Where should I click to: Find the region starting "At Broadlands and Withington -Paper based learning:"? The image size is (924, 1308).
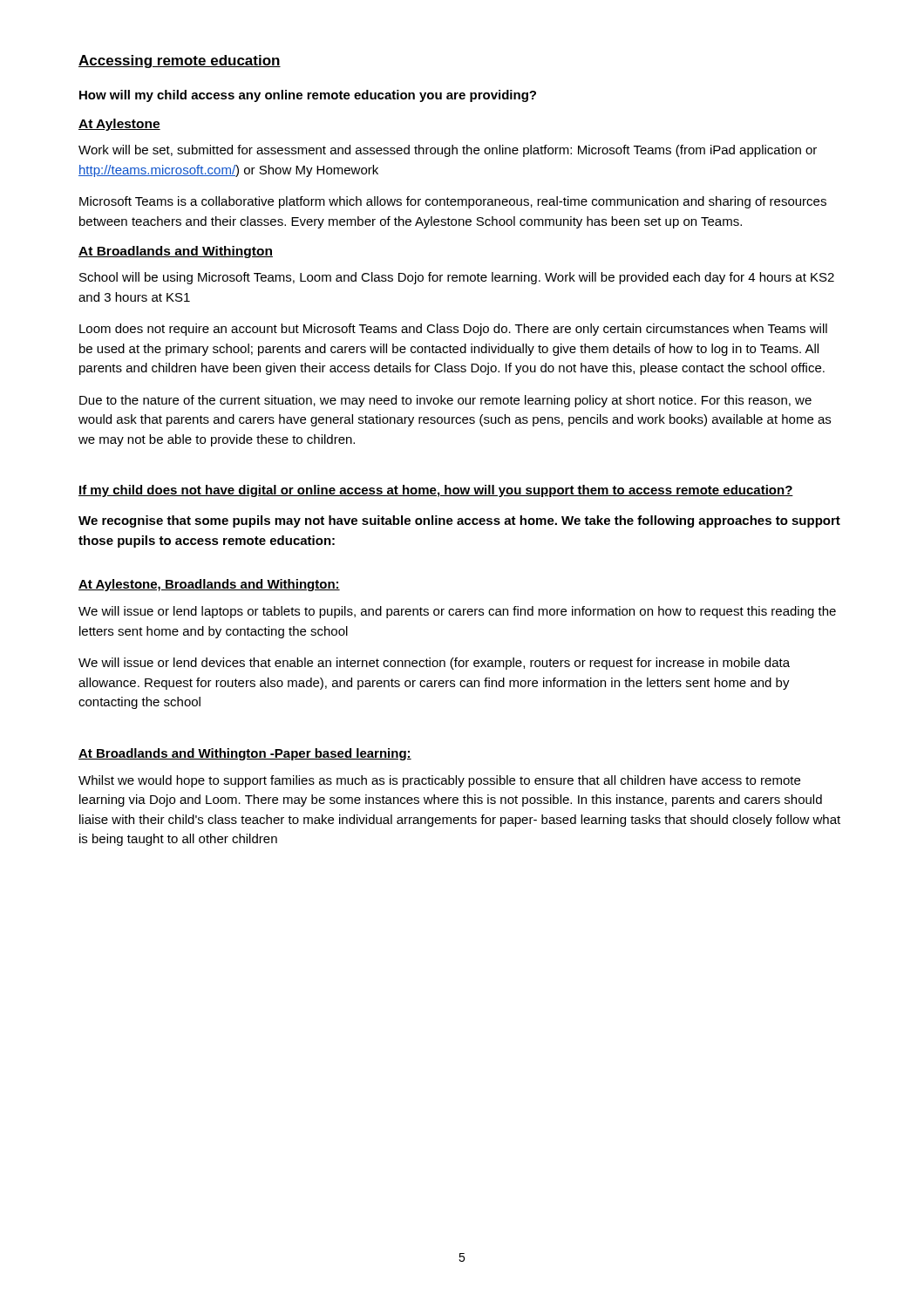coord(245,753)
